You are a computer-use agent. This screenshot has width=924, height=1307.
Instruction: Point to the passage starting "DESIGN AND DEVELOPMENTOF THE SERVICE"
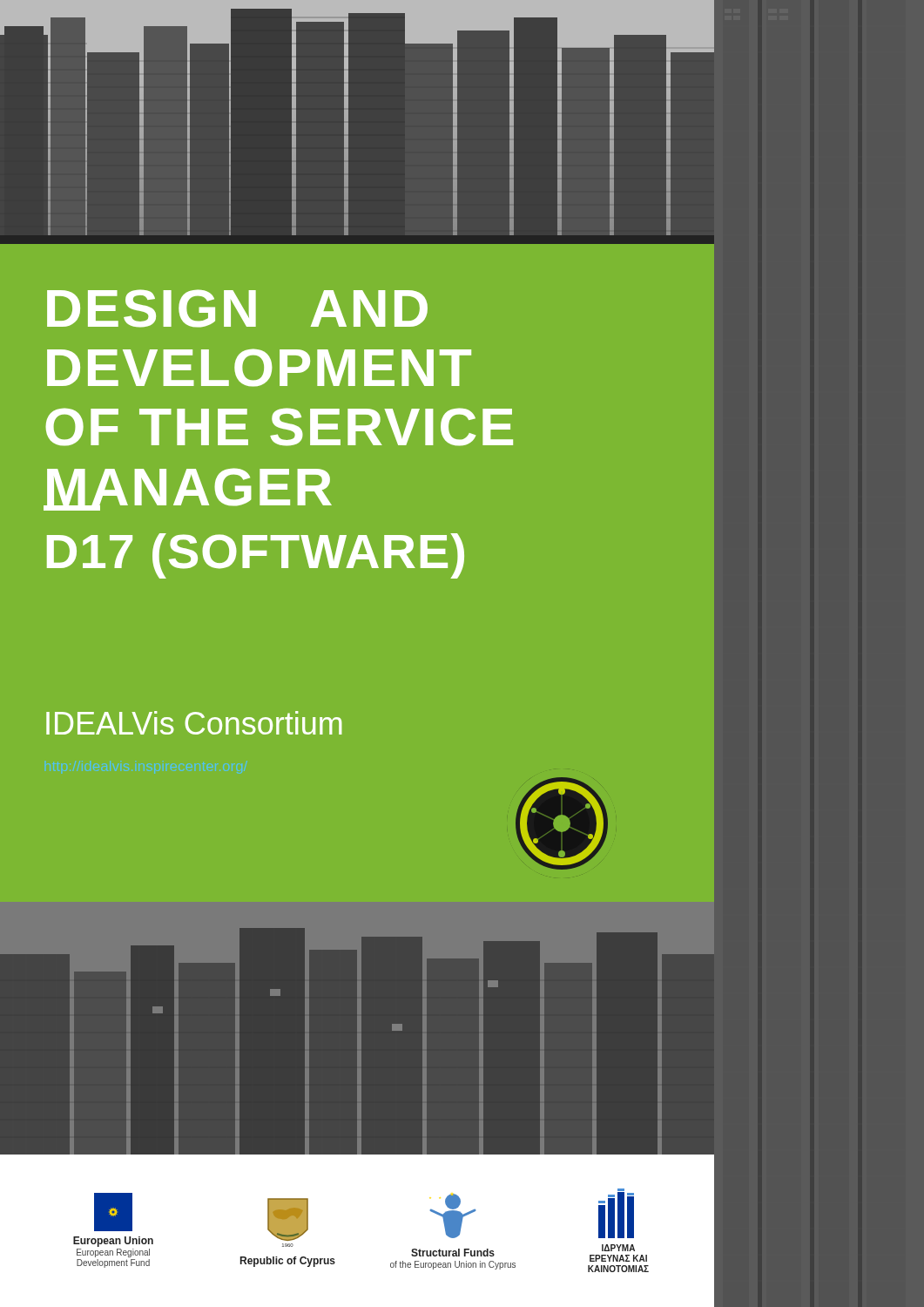point(280,398)
